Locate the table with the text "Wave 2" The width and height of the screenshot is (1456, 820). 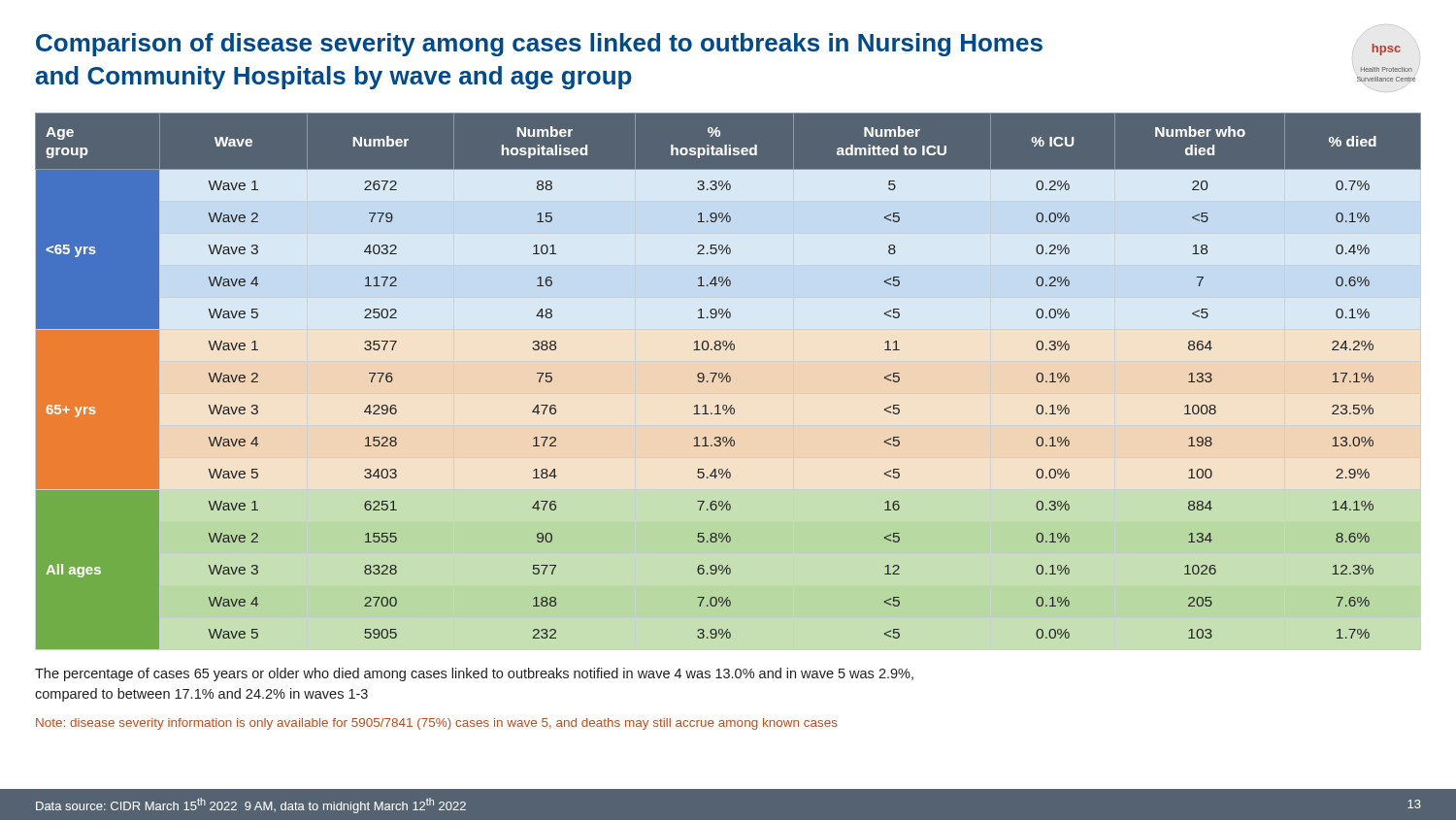coord(728,381)
